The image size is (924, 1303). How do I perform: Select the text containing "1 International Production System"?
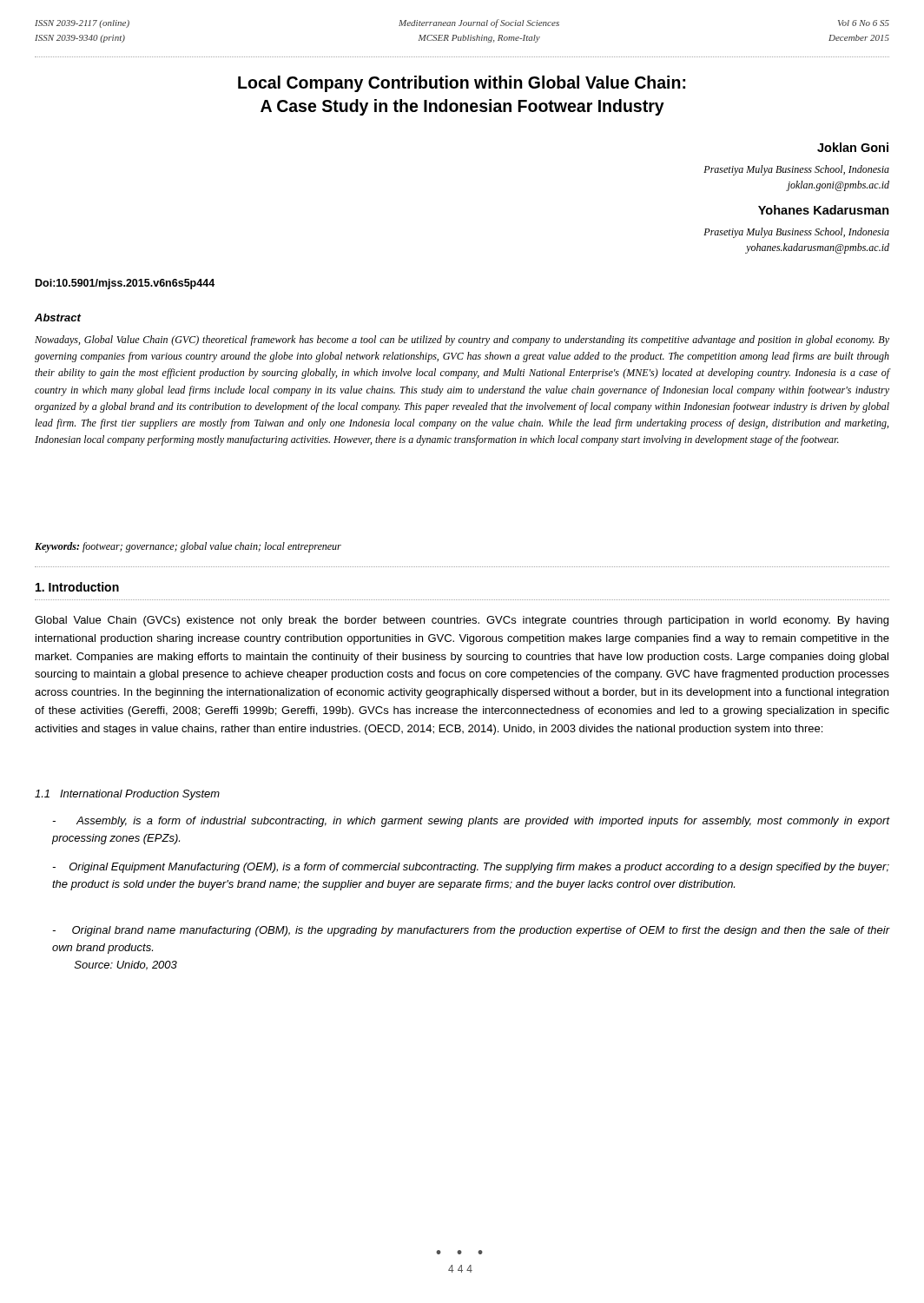(127, 794)
